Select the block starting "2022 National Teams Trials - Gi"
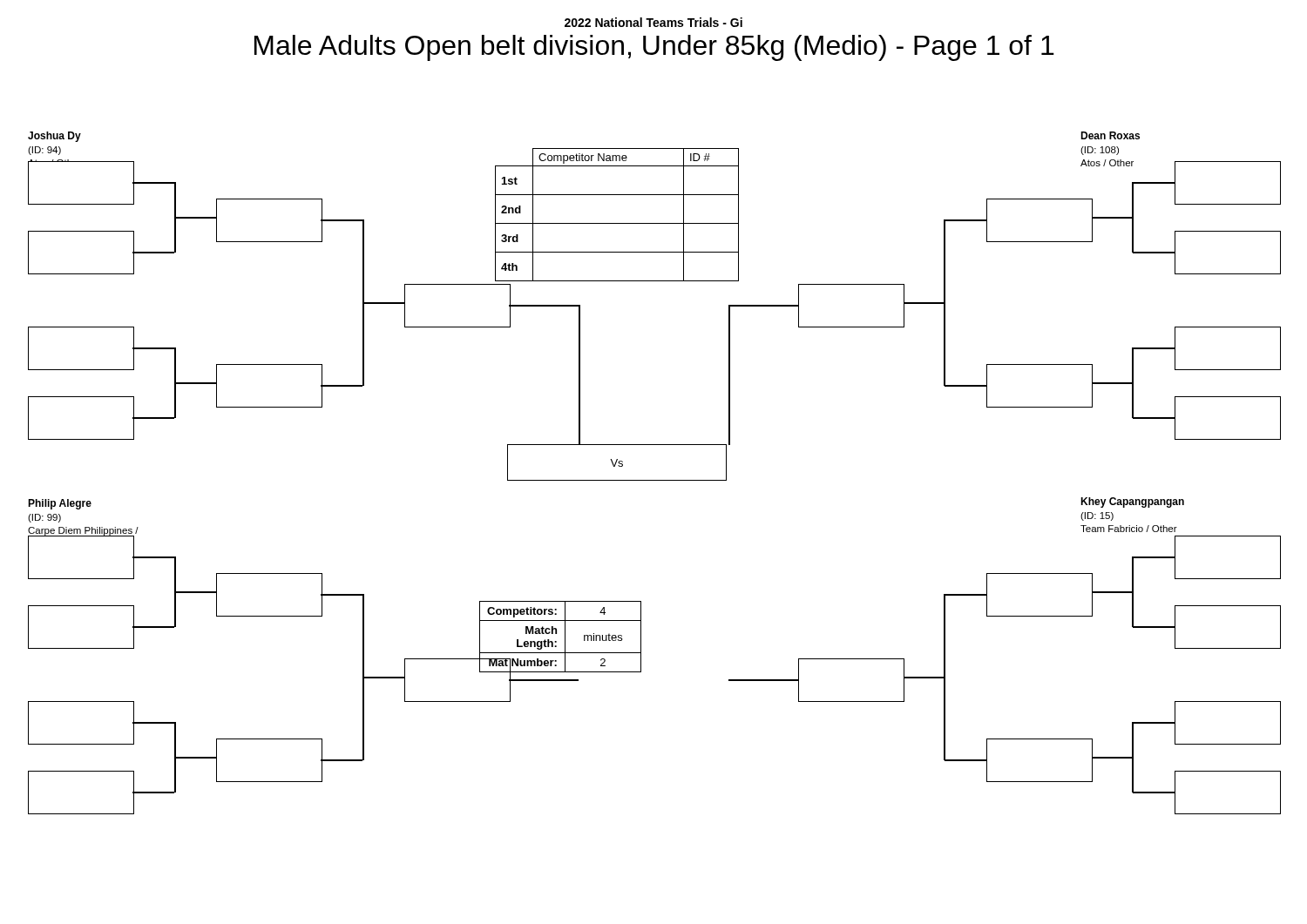Screen dimensions: 924x1307 654,39
